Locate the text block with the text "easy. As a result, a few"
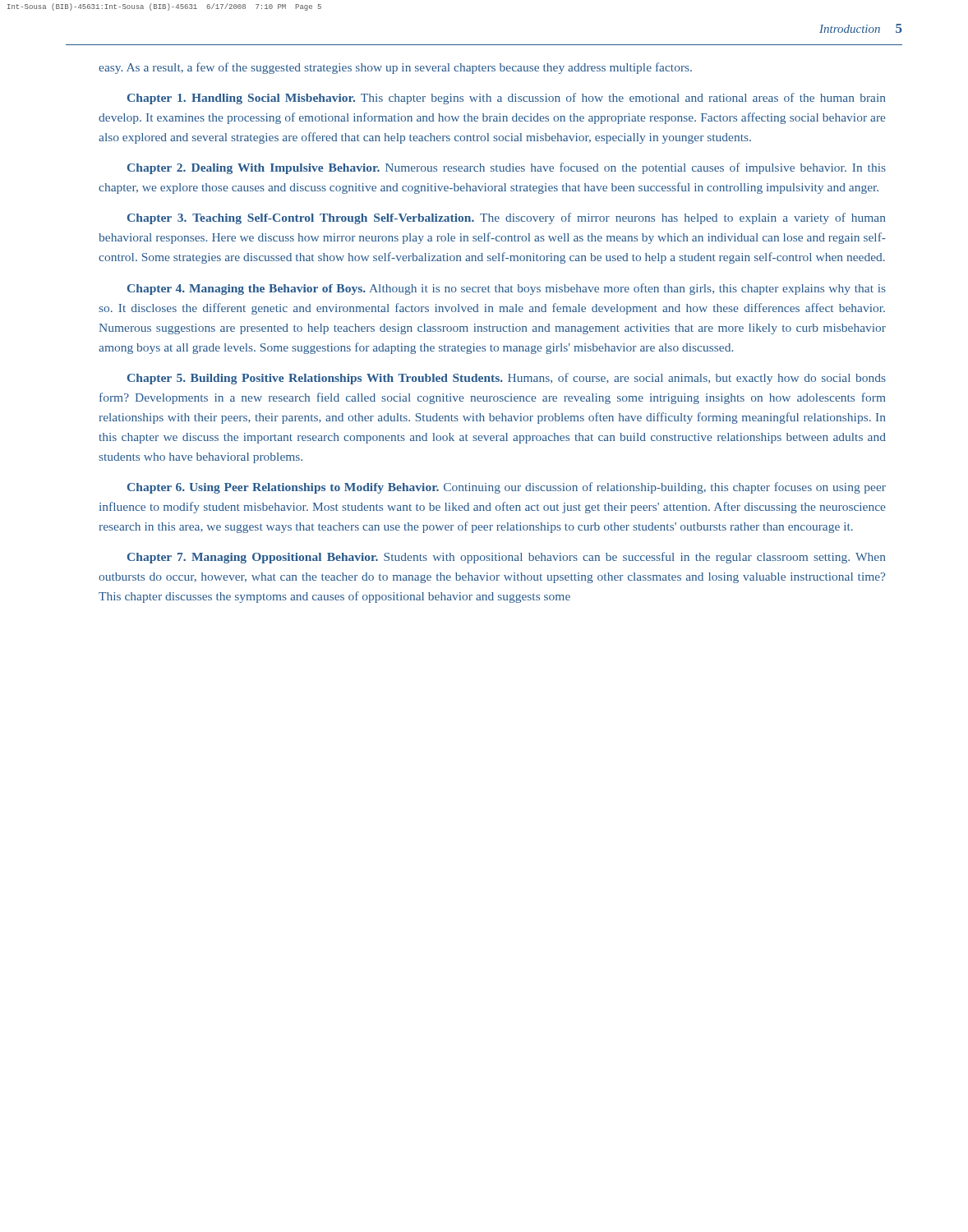Viewport: 968px width, 1232px height. [492, 67]
